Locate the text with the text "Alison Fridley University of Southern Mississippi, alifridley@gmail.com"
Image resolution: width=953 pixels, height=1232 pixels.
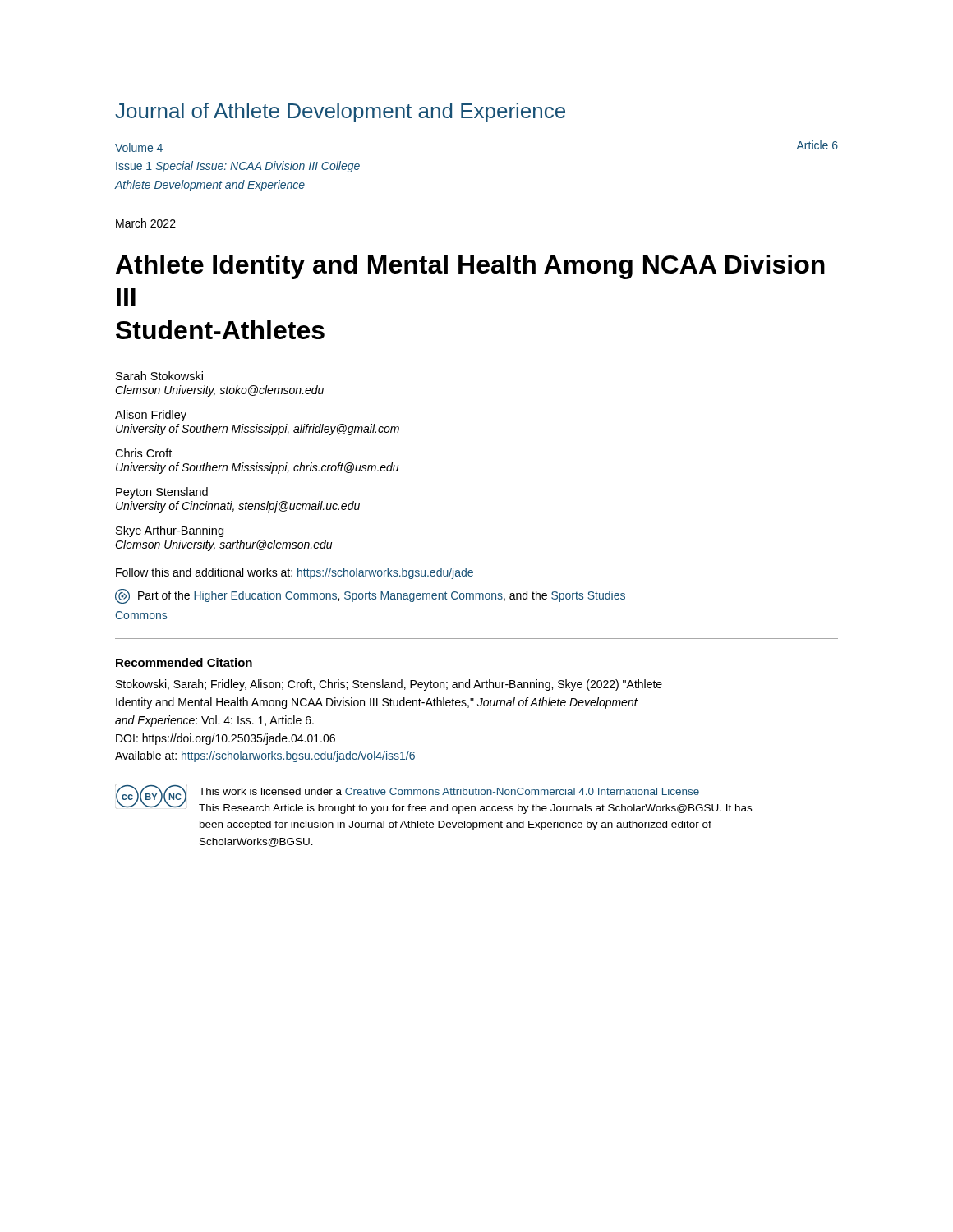[x=151, y=416]
